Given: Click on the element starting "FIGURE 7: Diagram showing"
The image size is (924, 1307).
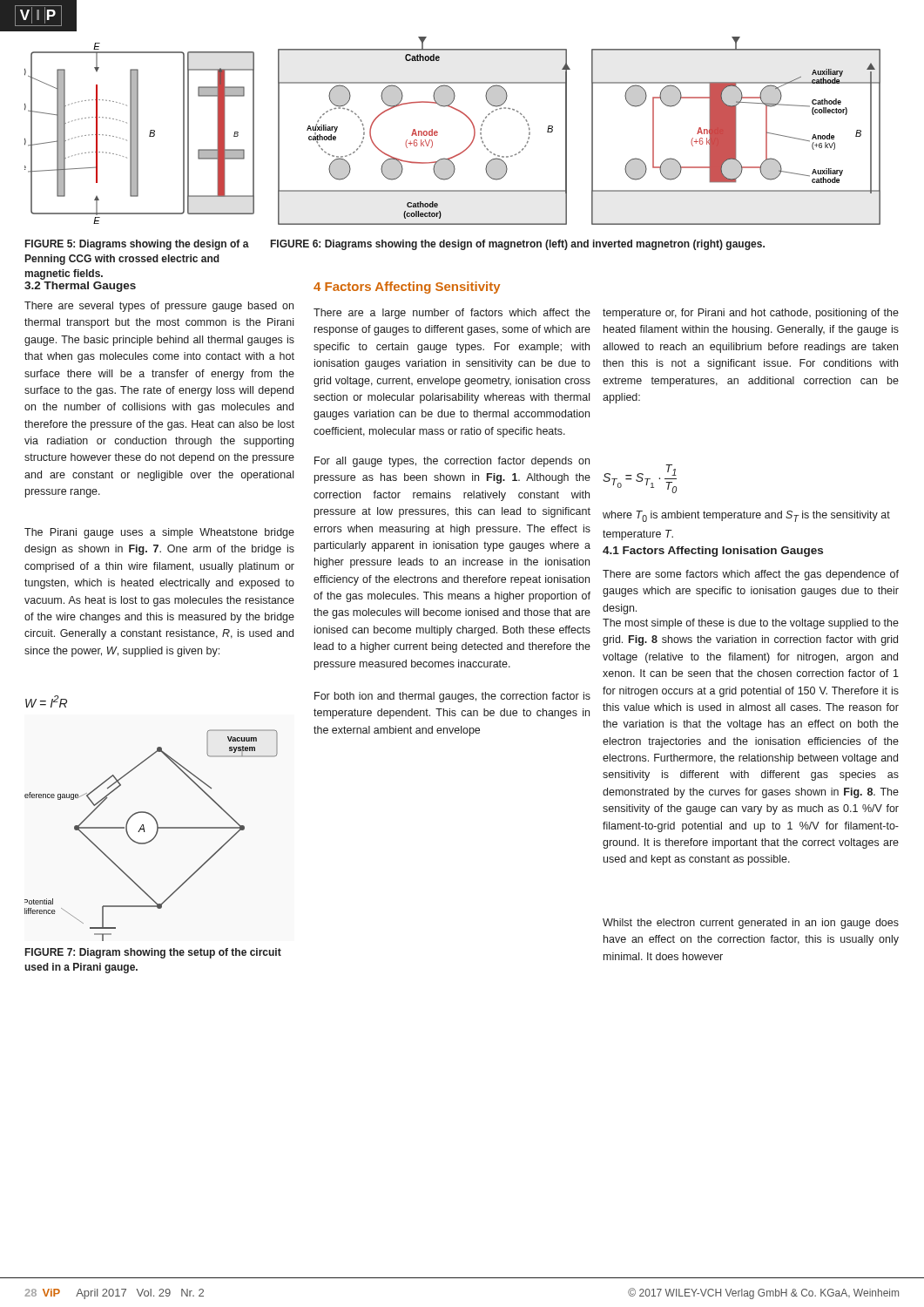Looking at the screenshot, I should [x=153, y=960].
